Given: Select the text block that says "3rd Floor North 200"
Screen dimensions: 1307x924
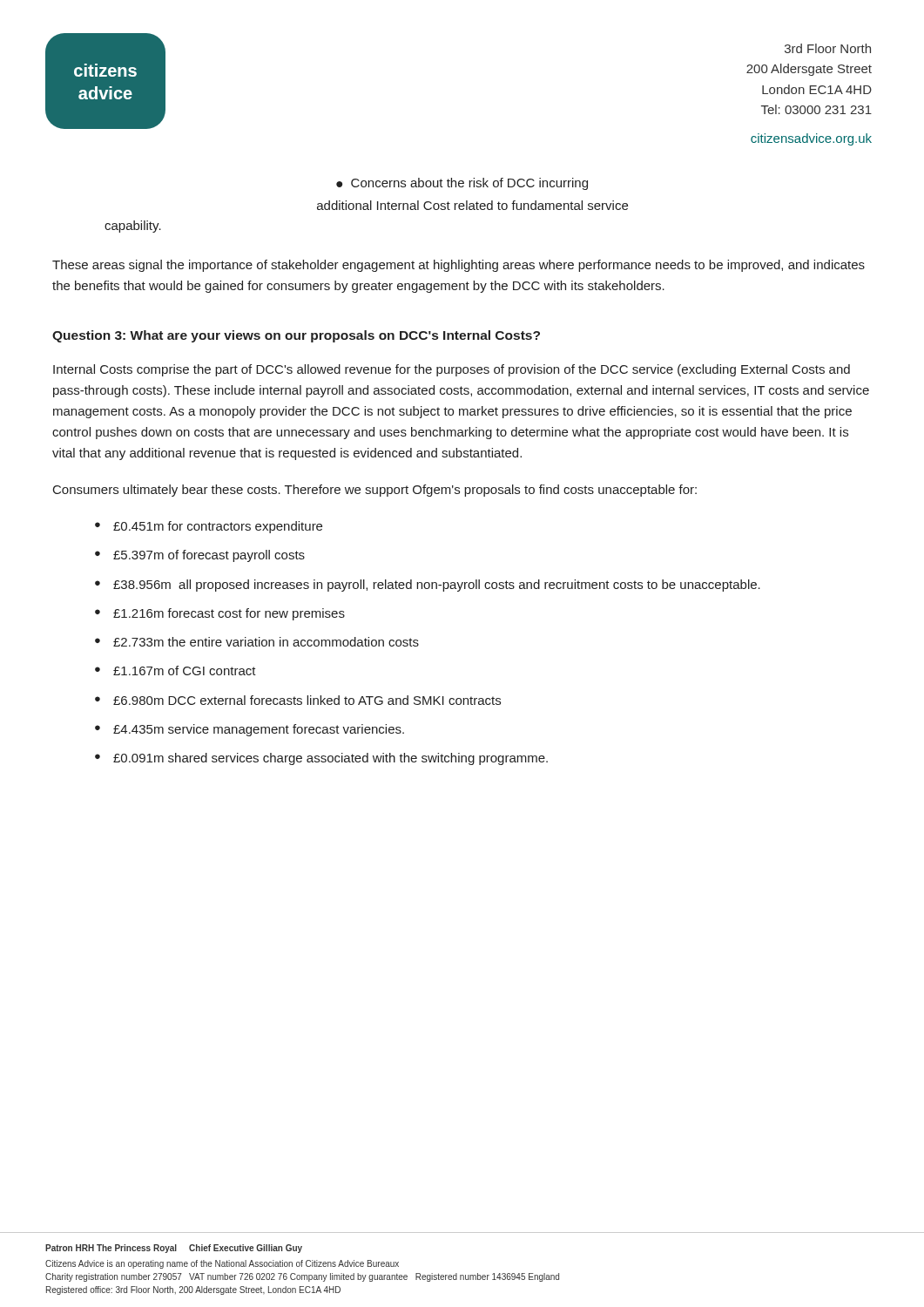Looking at the screenshot, I should tap(828, 48).
